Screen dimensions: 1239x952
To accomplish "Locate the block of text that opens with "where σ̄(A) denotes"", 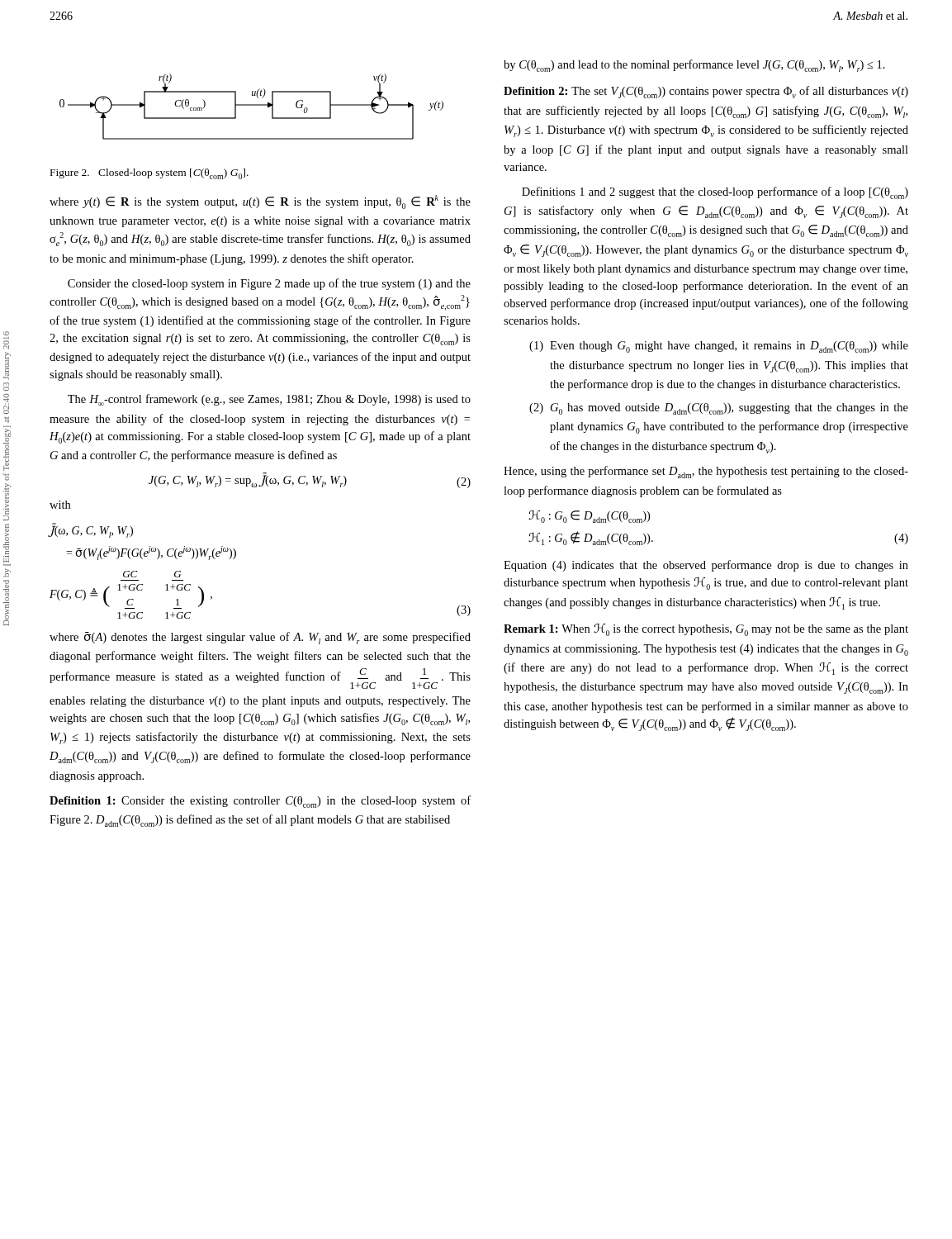I will pos(260,707).
